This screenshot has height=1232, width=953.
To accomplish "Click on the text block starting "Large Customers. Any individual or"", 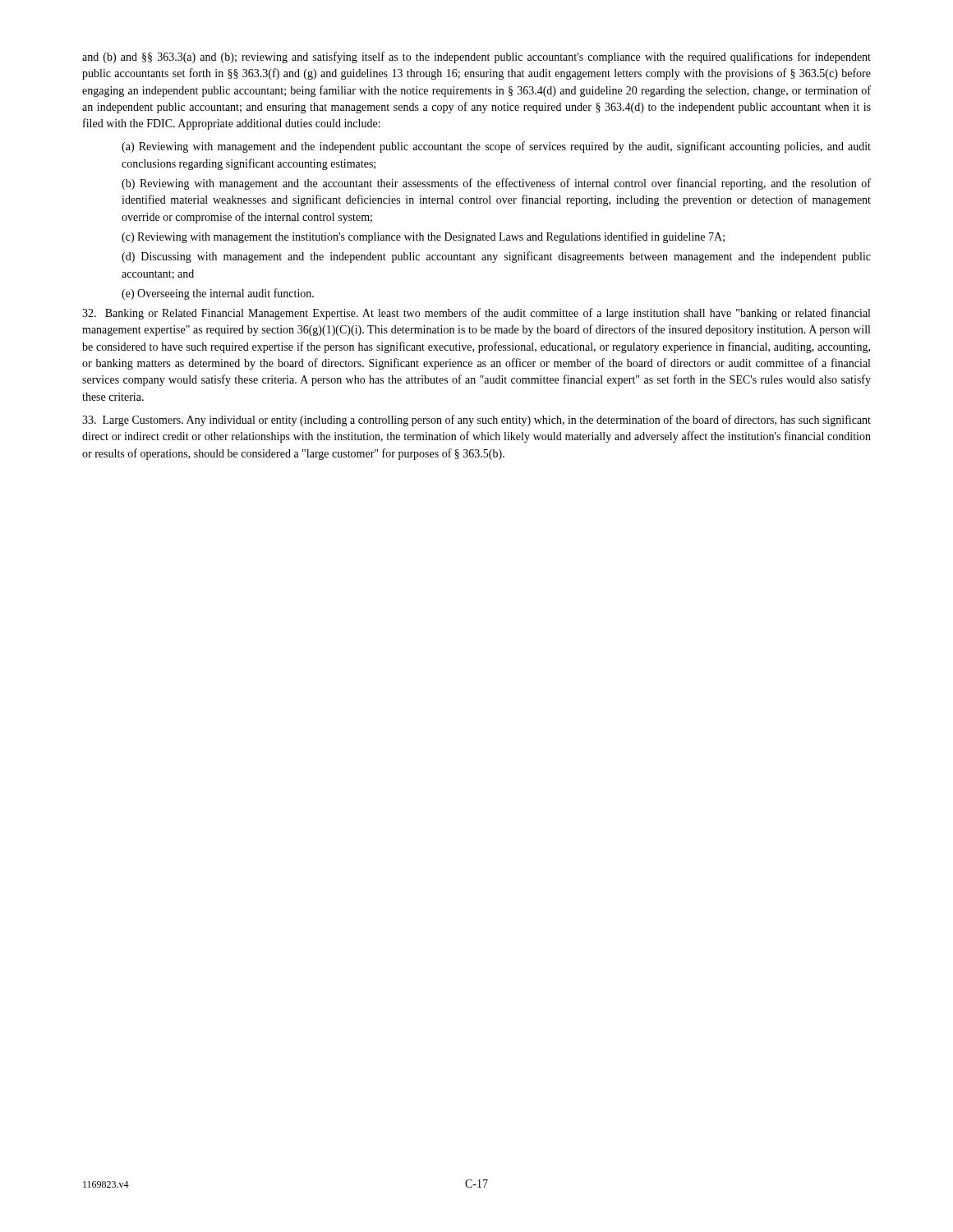I will click(476, 437).
